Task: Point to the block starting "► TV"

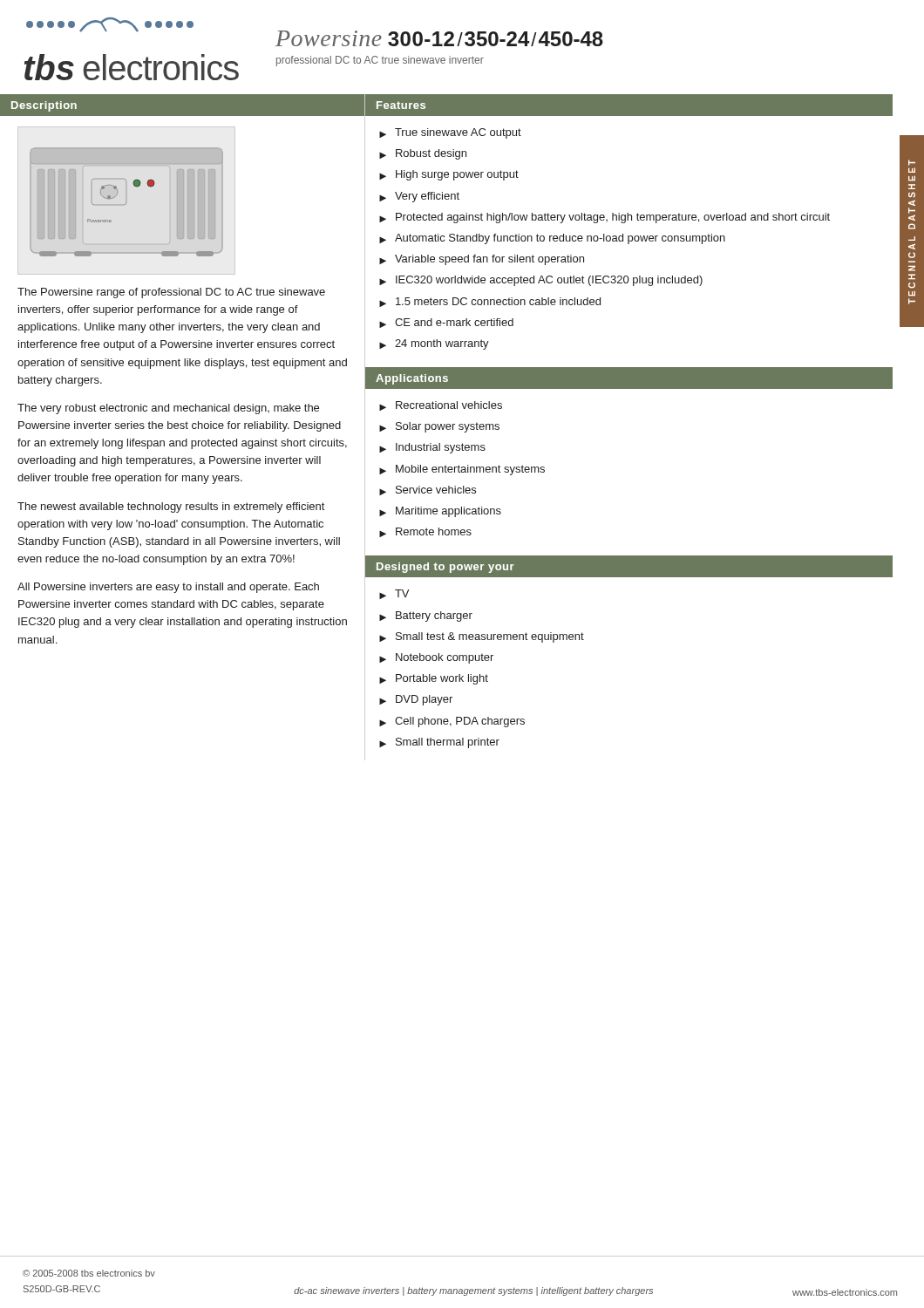Action: pyautogui.click(x=393, y=596)
